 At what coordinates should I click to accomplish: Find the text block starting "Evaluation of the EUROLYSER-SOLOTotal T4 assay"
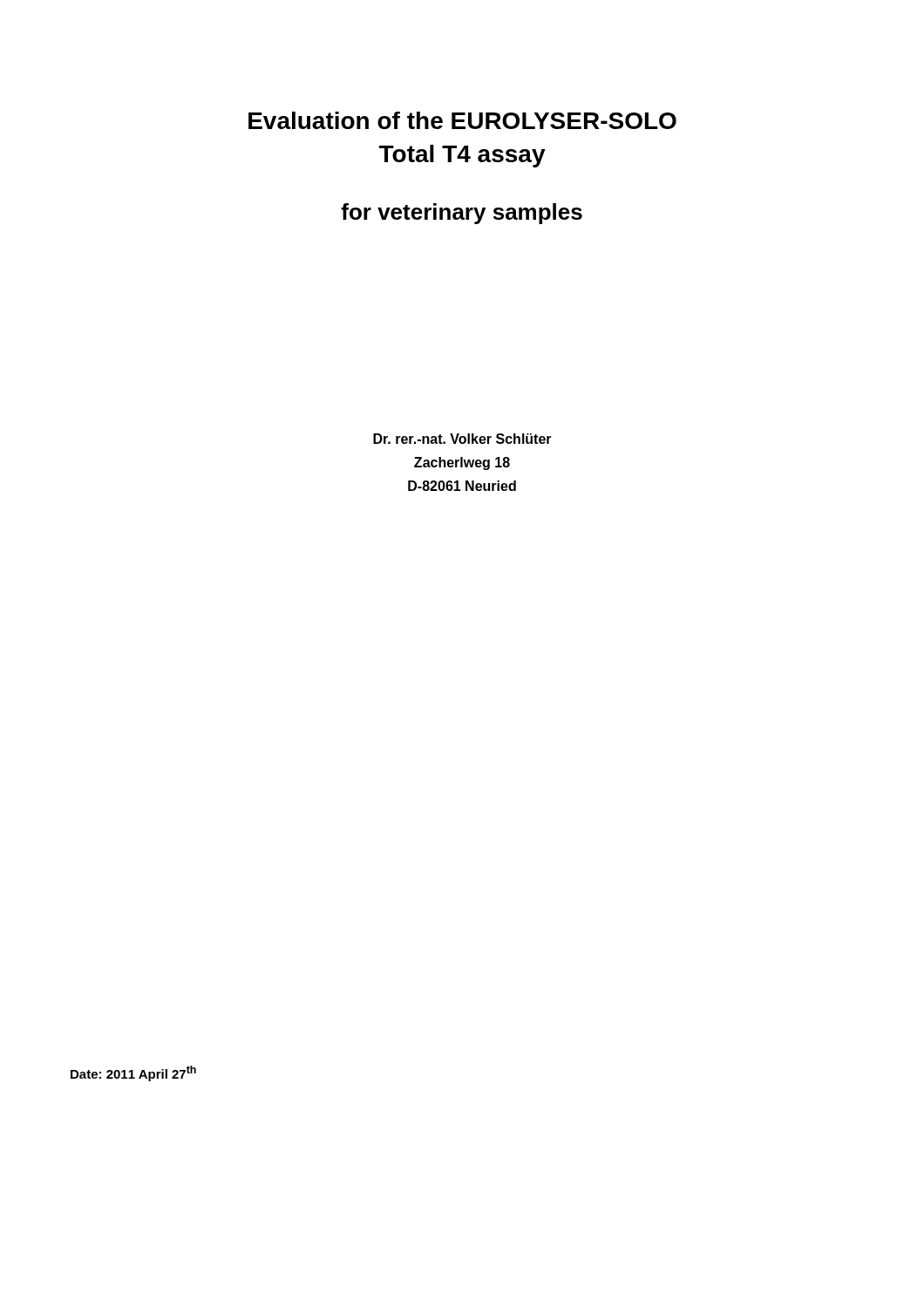(462, 166)
